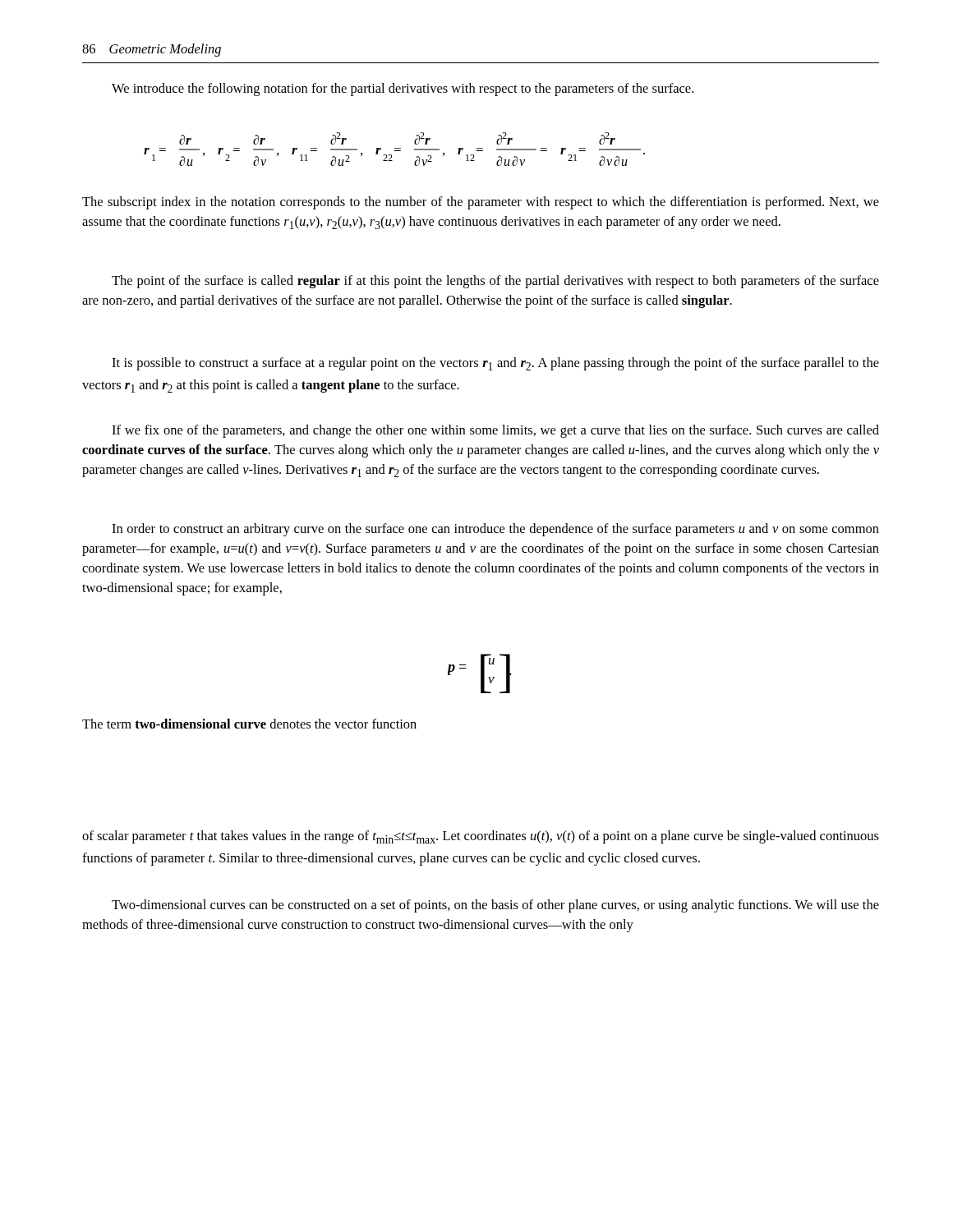Point to the region starting "p = [ u"
This screenshot has width=953, height=1232.
coord(481,669)
